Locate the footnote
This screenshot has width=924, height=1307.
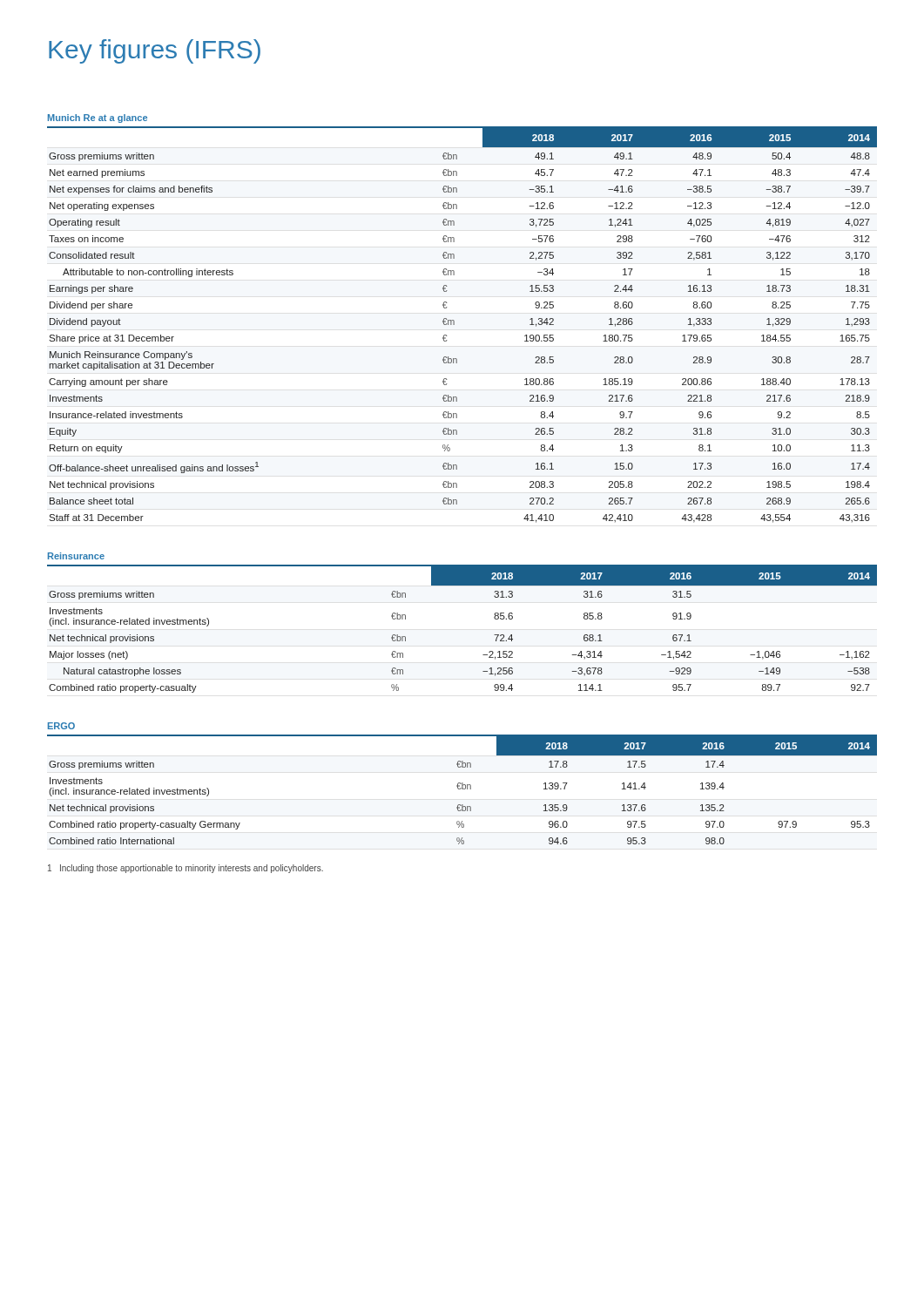tap(185, 868)
